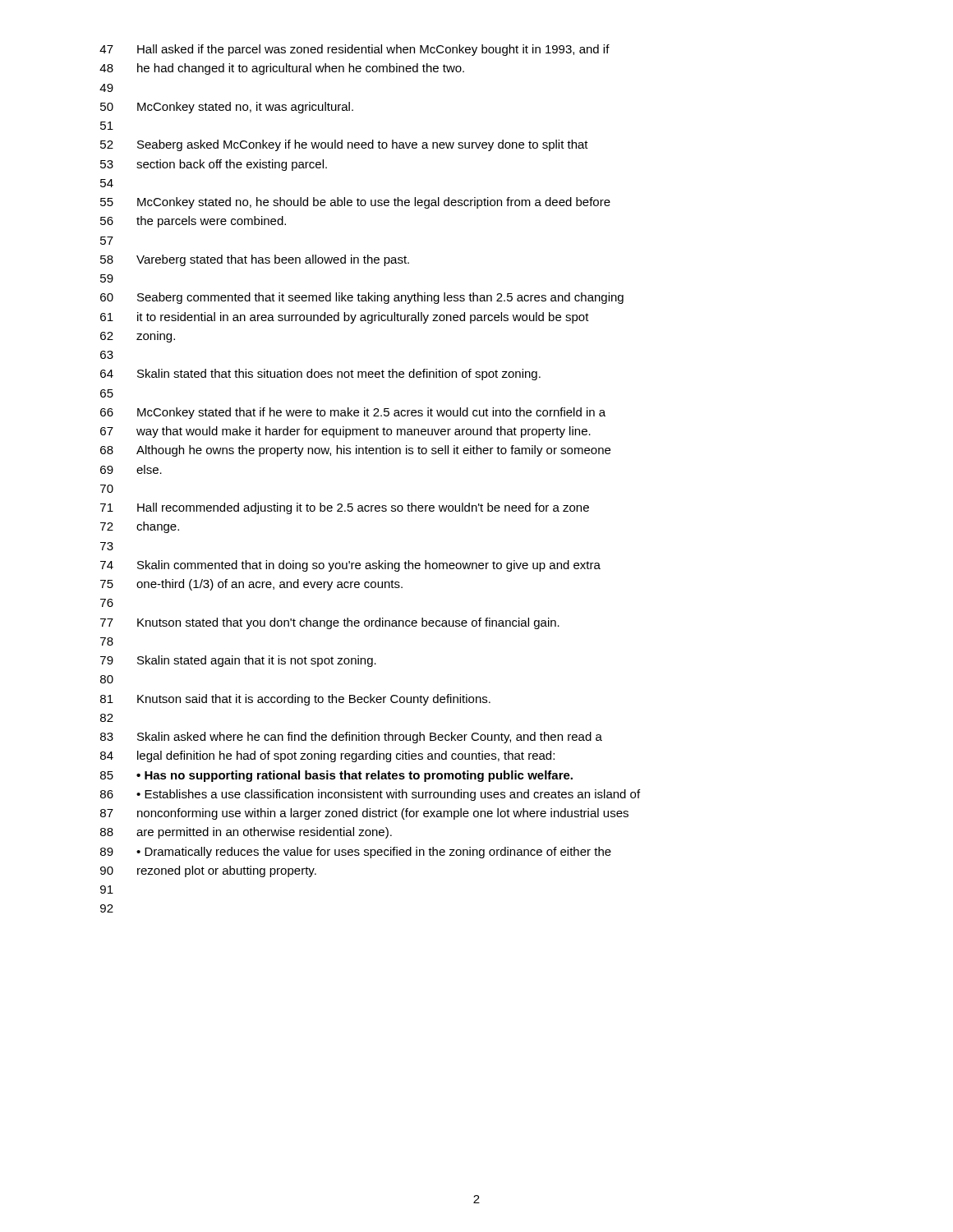Locate the passage starting "66 McConkey stated that if"
The height and width of the screenshot is (1232, 953).
point(485,440)
